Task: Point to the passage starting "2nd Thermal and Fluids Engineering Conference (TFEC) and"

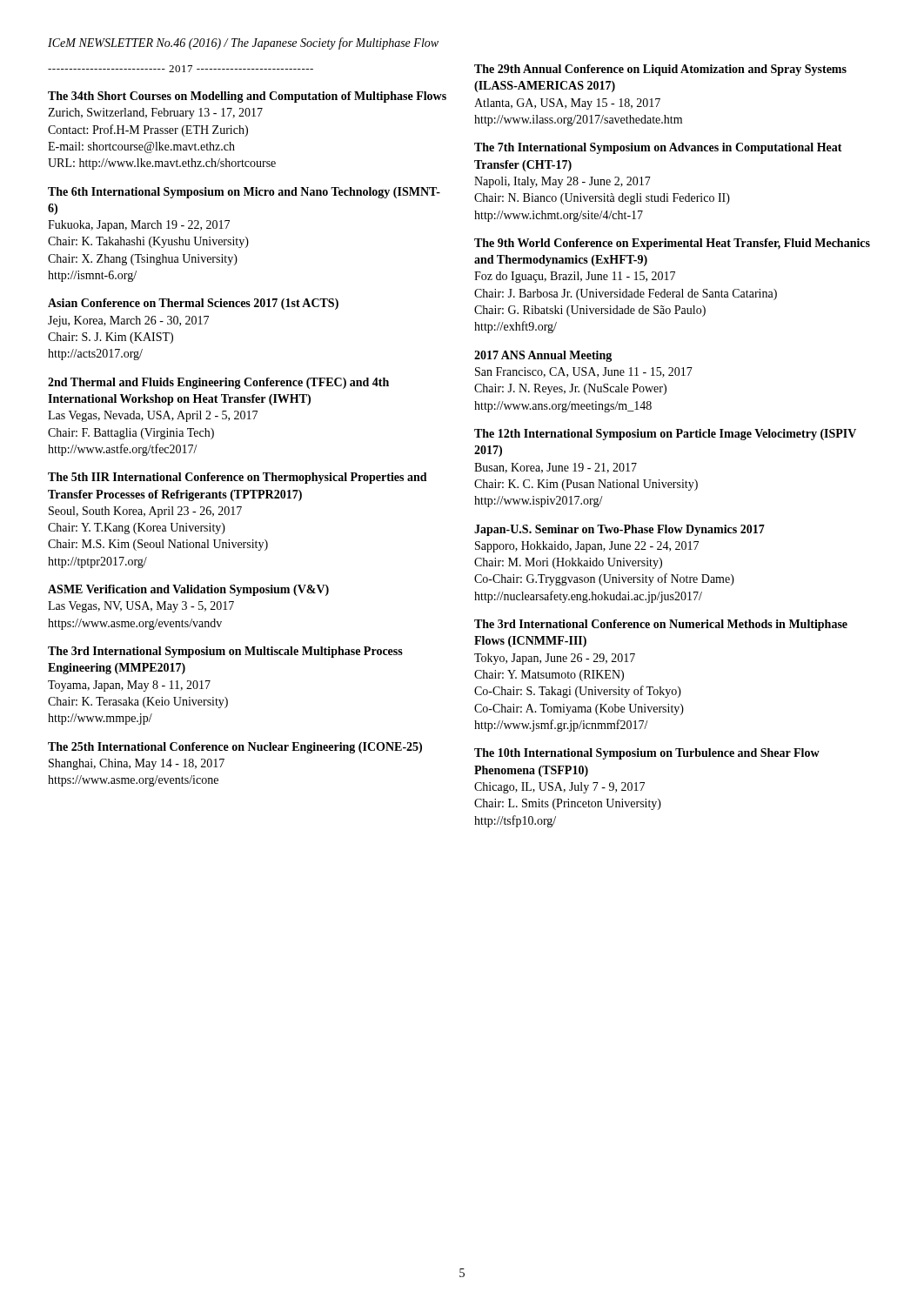Action: (249, 416)
